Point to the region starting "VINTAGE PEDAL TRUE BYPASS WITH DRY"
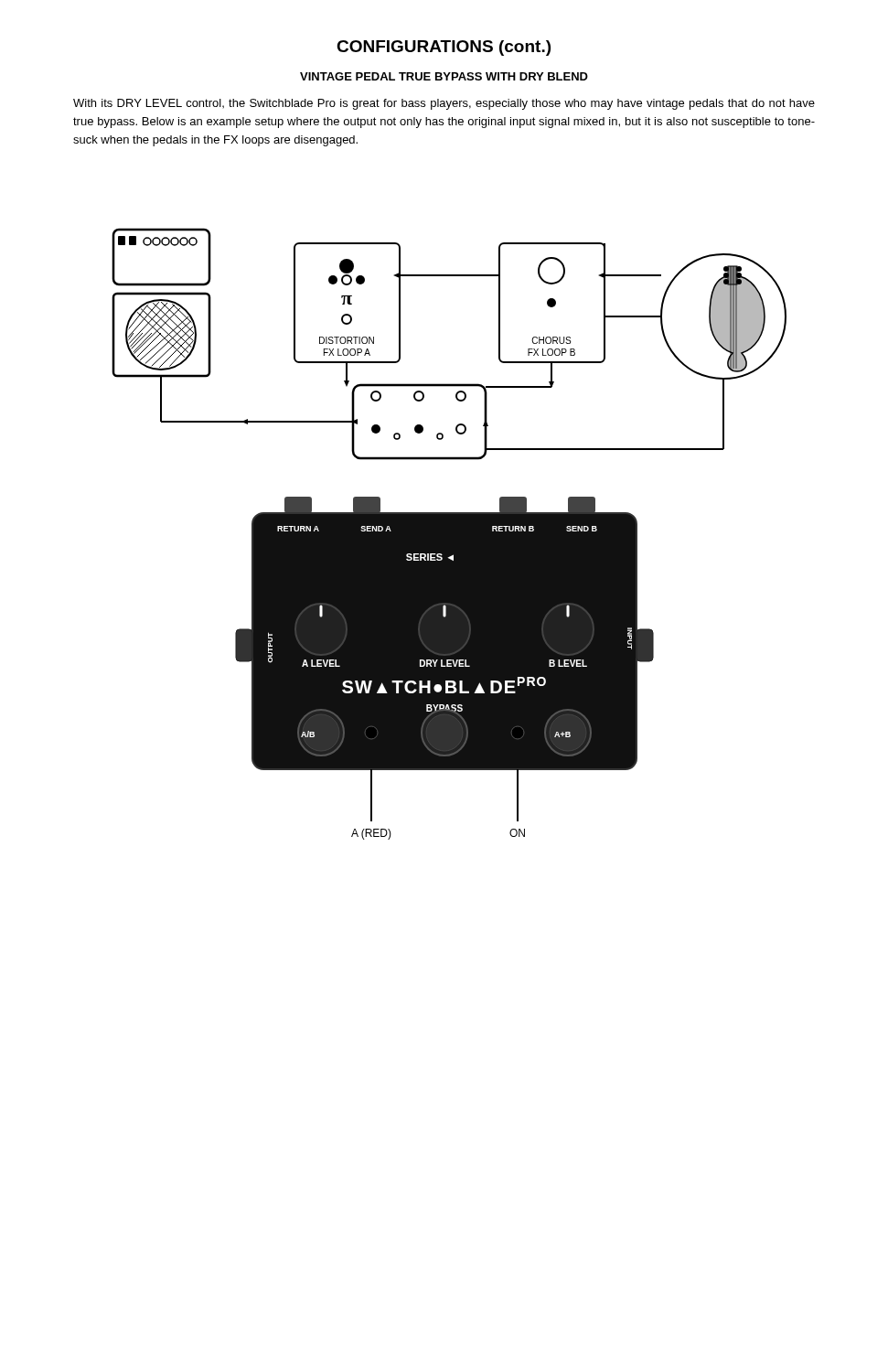 [x=444, y=76]
